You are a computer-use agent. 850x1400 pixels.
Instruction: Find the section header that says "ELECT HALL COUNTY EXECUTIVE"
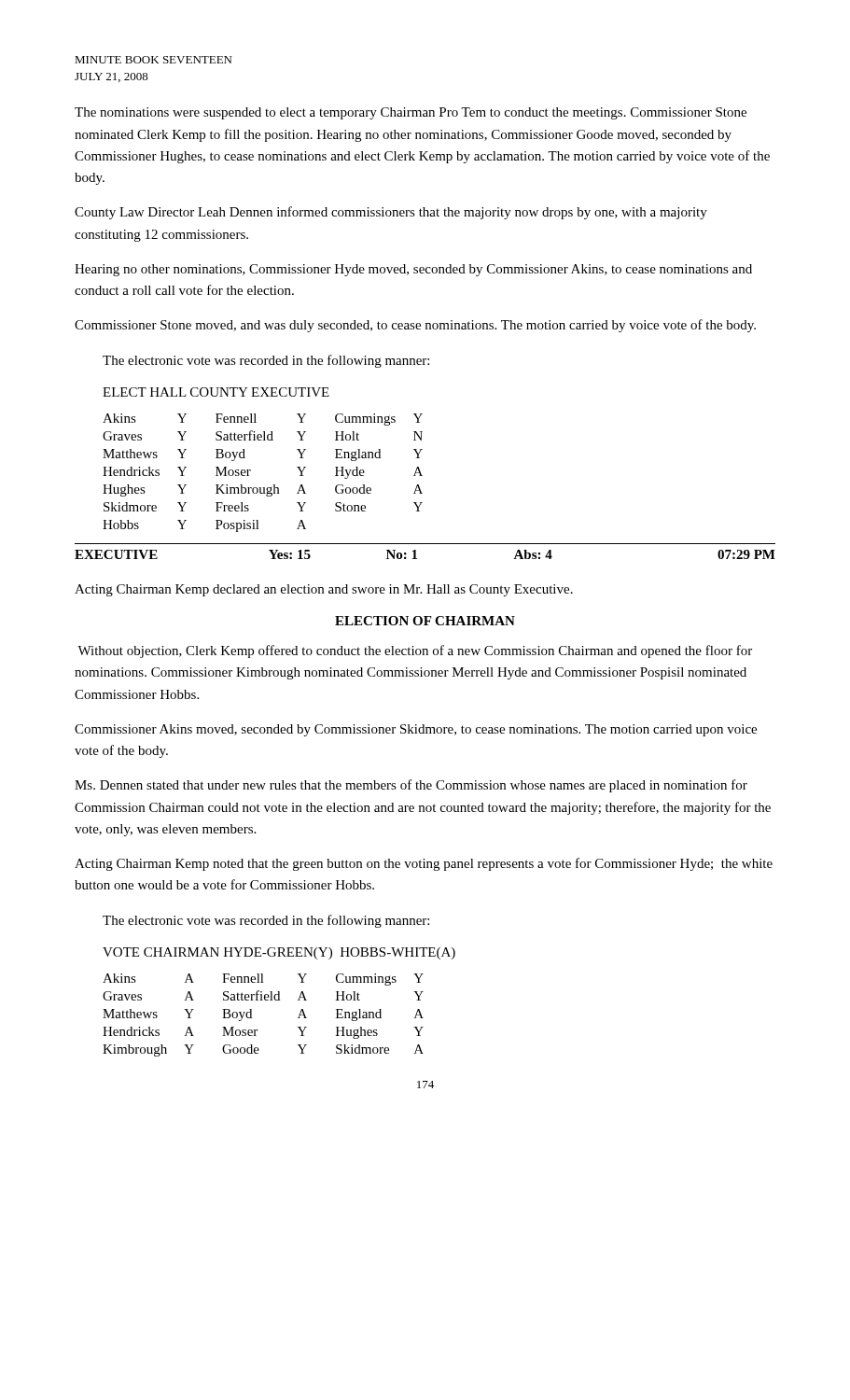[216, 392]
